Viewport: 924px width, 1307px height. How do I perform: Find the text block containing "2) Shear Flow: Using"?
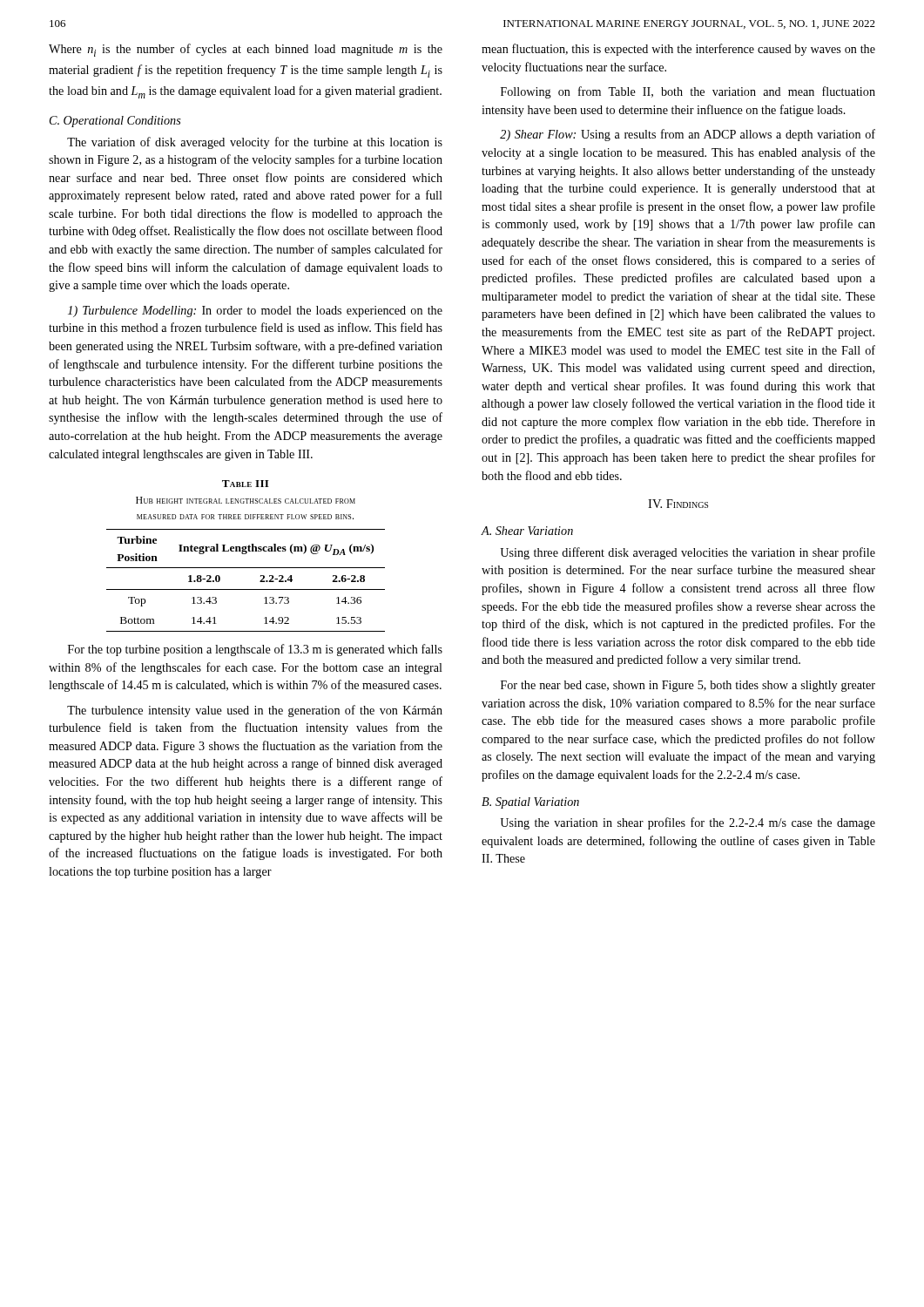tap(678, 305)
